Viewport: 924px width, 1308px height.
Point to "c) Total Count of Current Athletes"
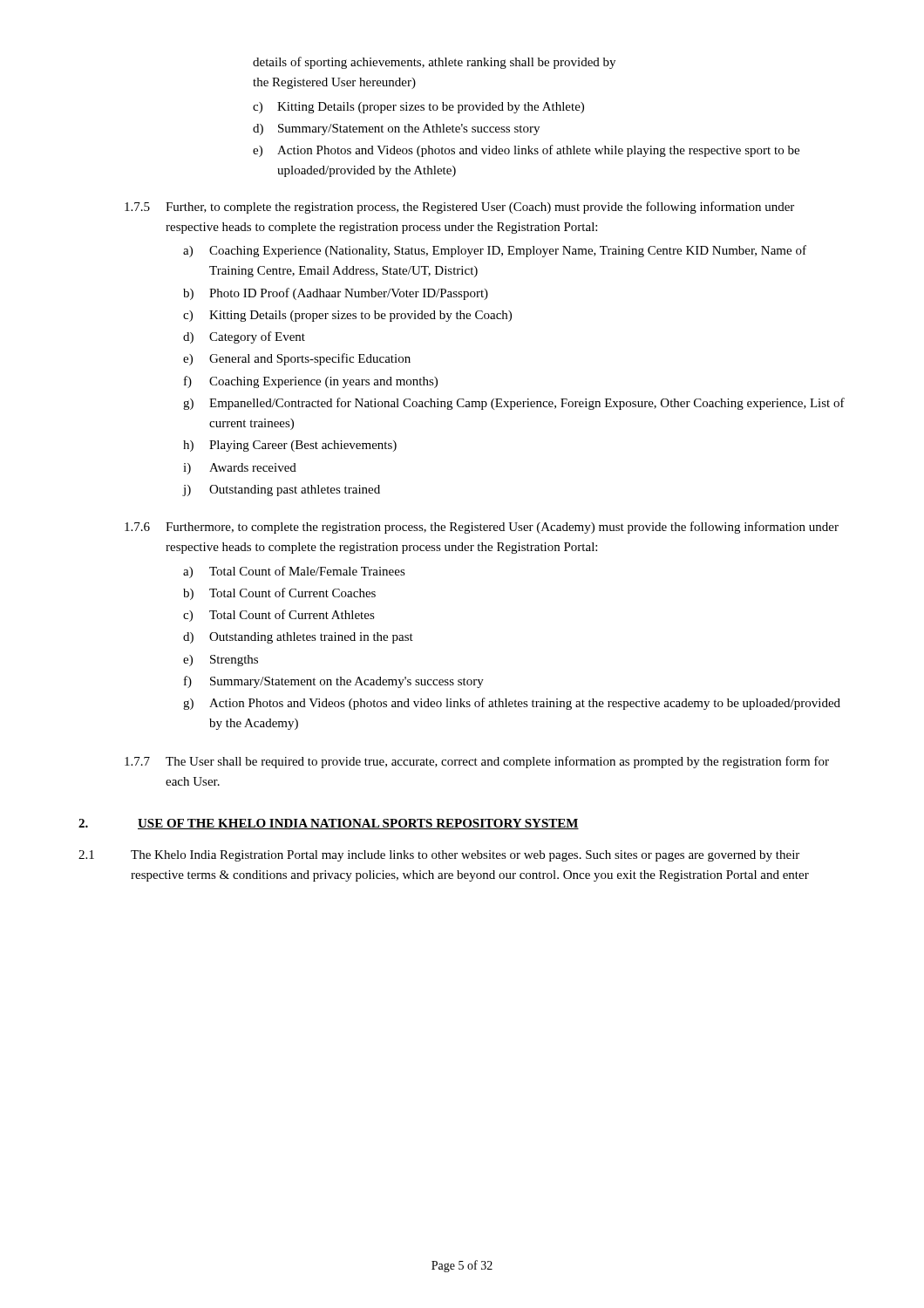[x=279, y=616]
